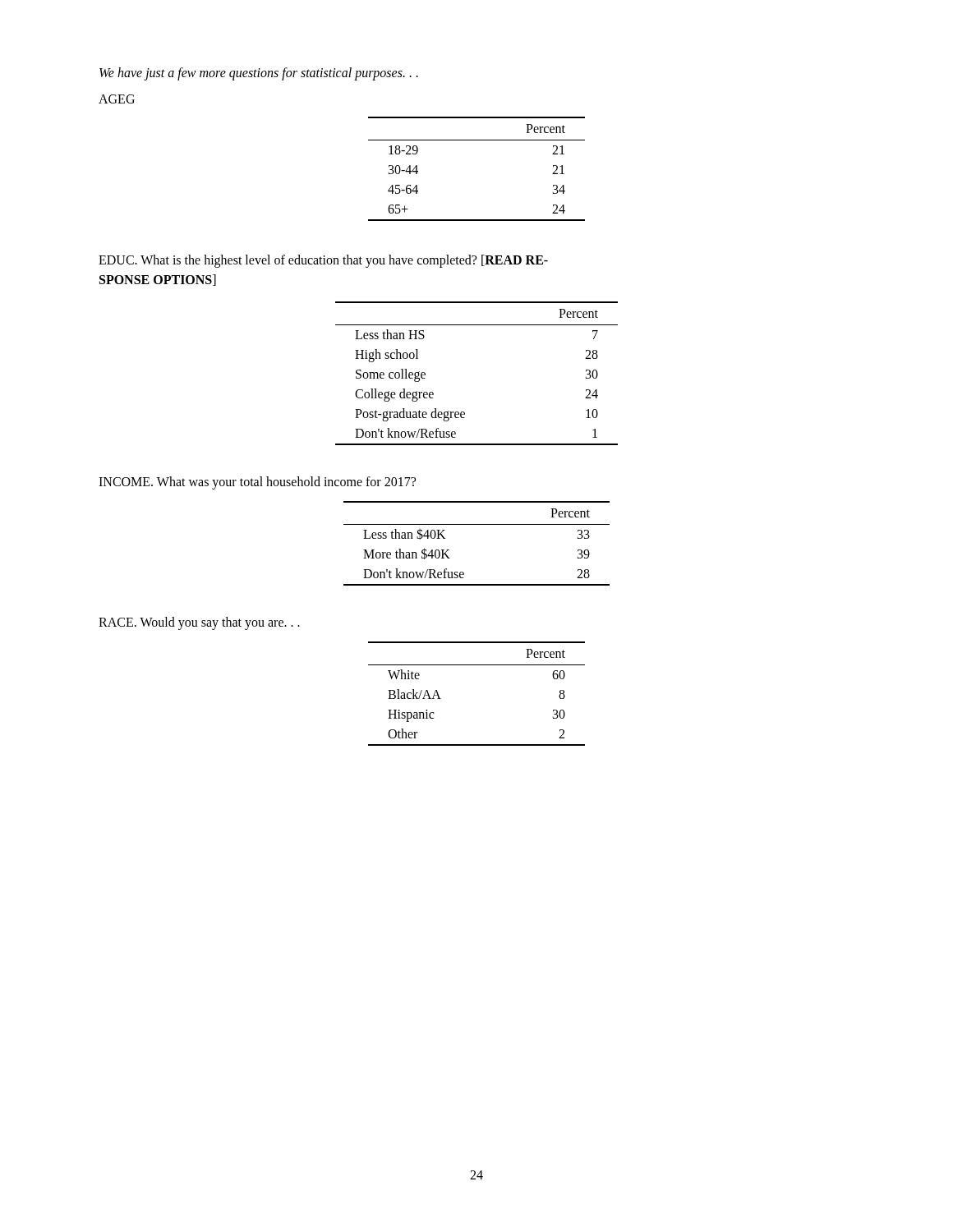Point to the block beginning "We have just a few more"
953x1232 pixels.
(x=259, y=73)
